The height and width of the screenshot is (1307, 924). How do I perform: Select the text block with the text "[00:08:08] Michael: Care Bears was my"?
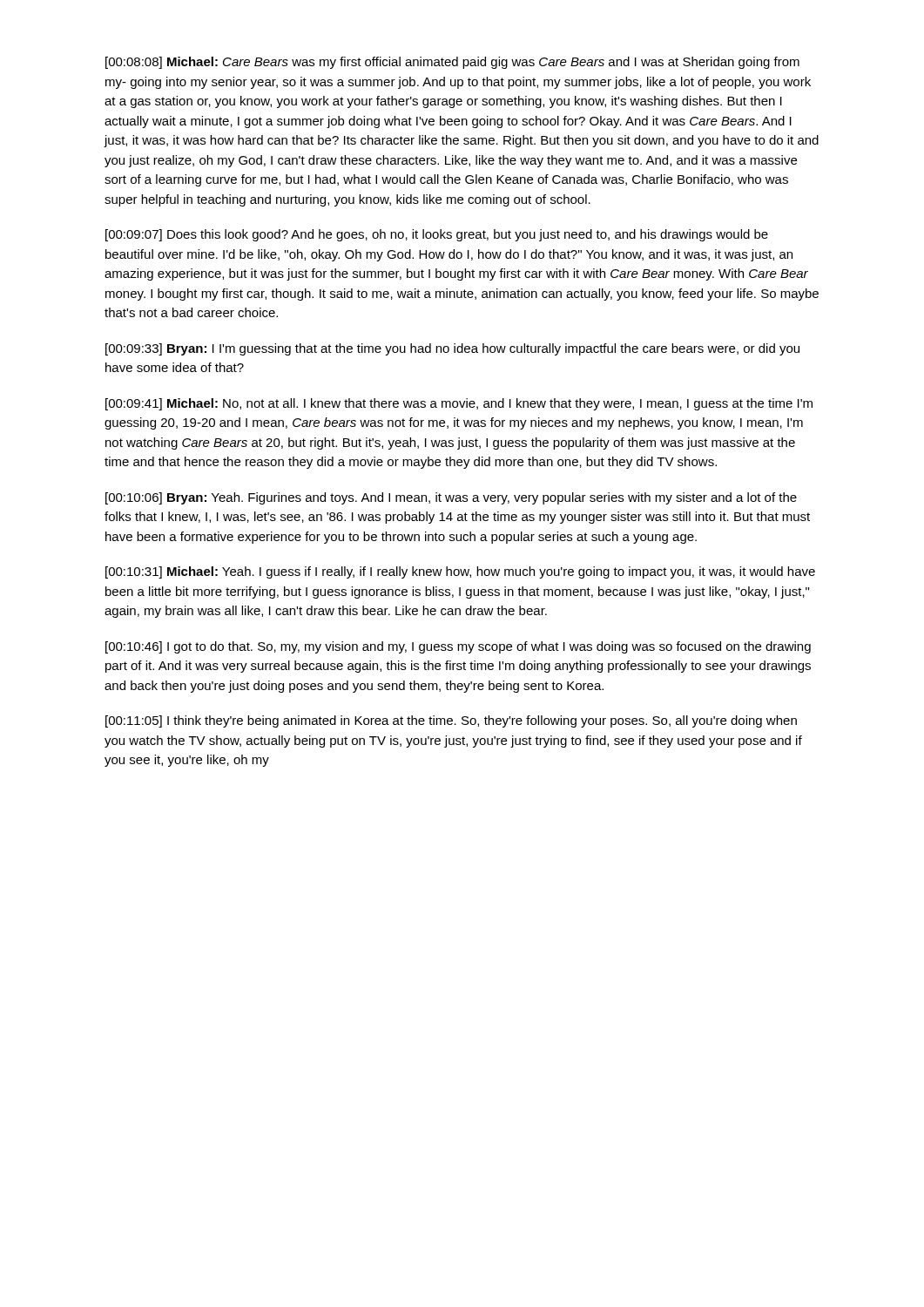[462, 130]
